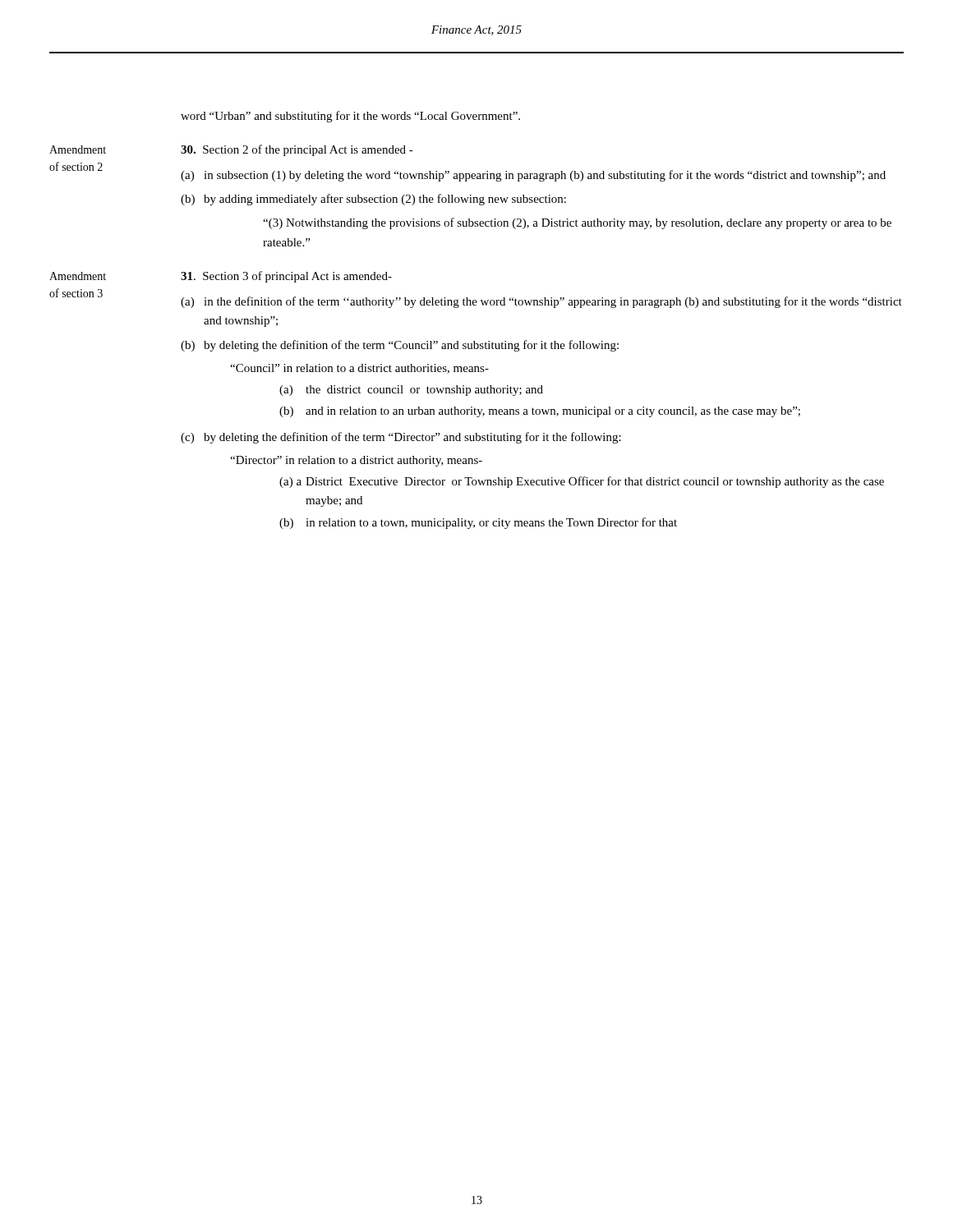
Task: Locate the block starting "“Director” in relation"
Action: click(567, 493)
